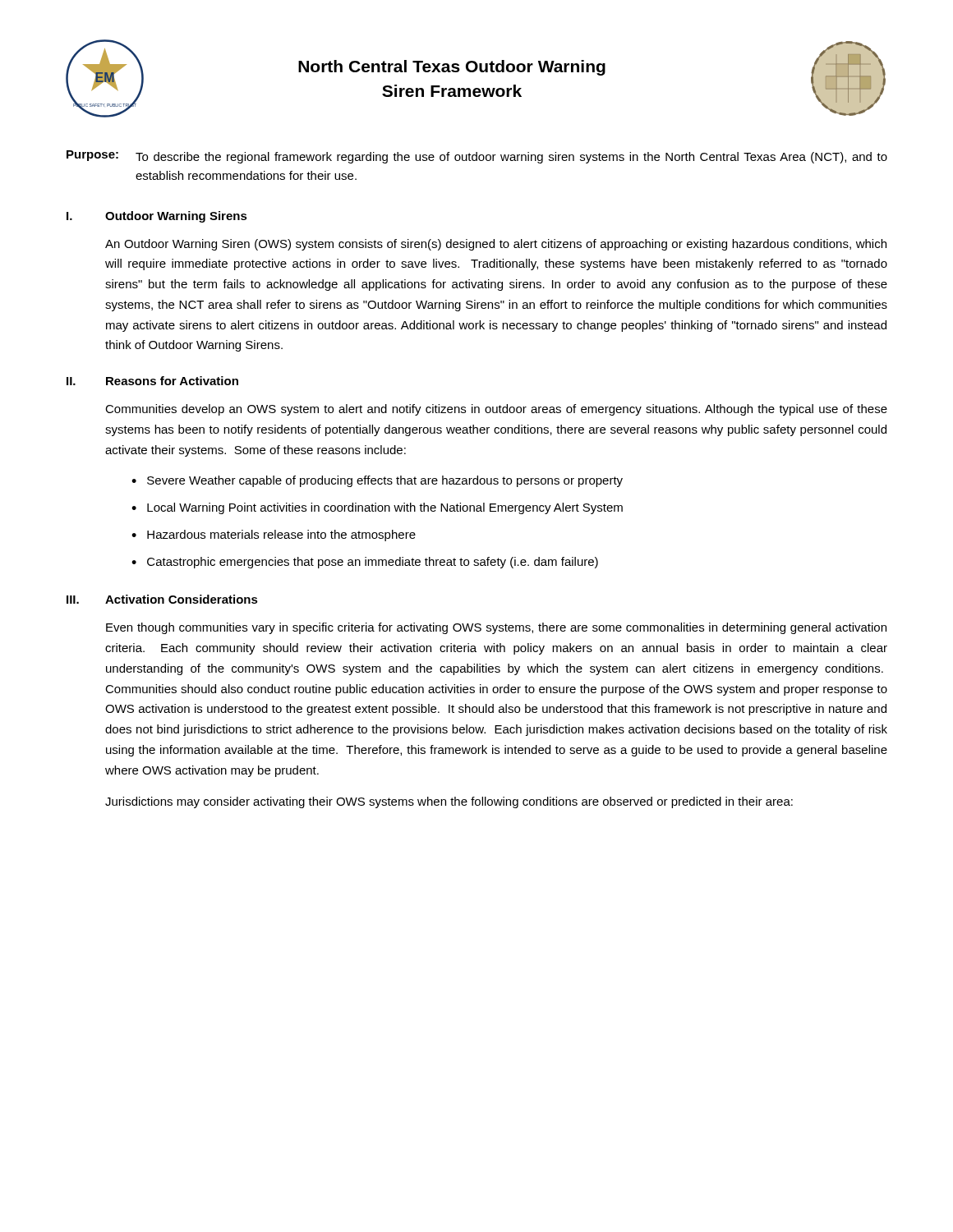Where is the passage that starts "Jurisdictions may consider activating their"?
The height and width of the screenshot is (1232, 953).
point(449,801)
